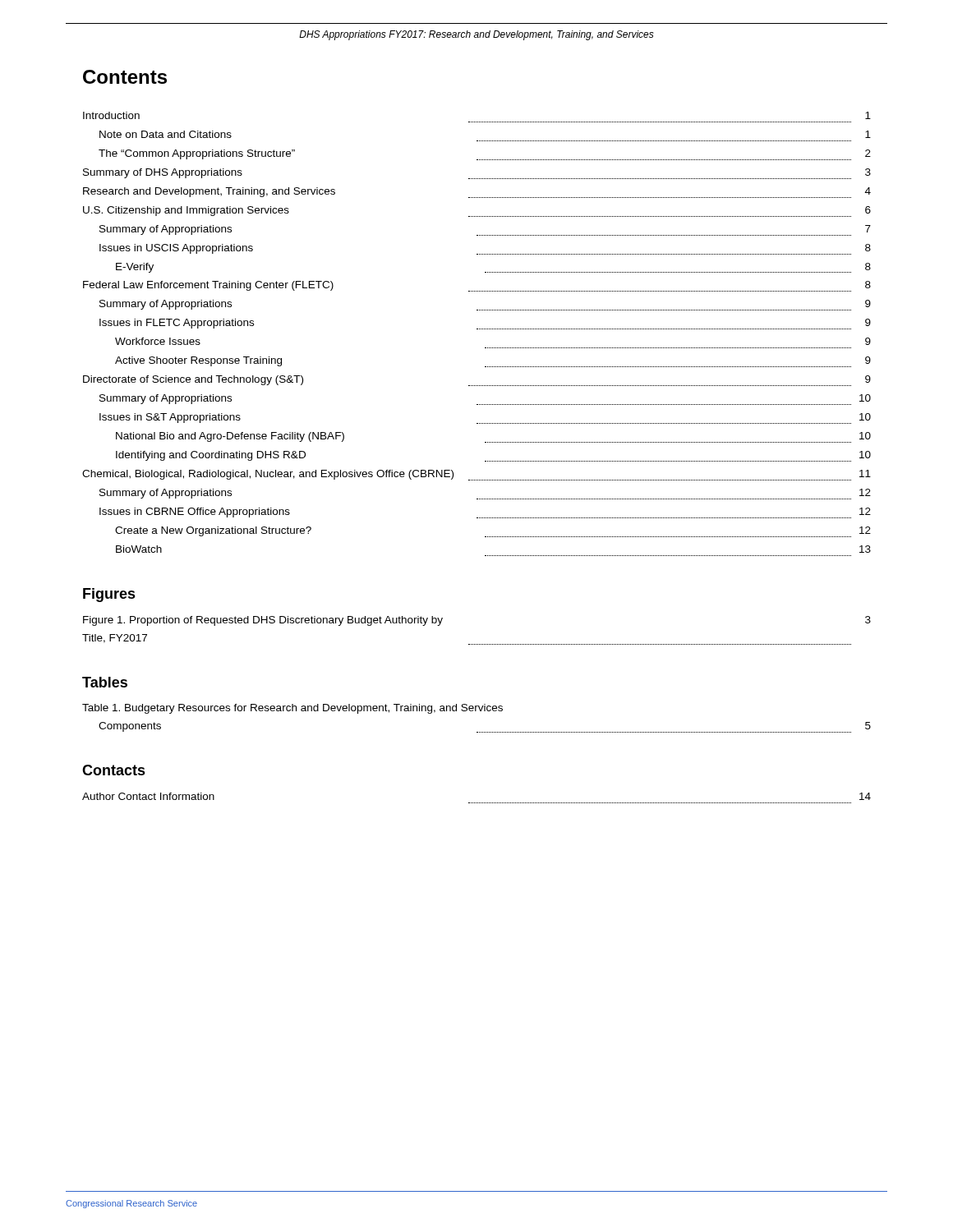This screenshot has width=953, height=1232.
Task: Point to "BioWatch 13"
Action: 493,550
